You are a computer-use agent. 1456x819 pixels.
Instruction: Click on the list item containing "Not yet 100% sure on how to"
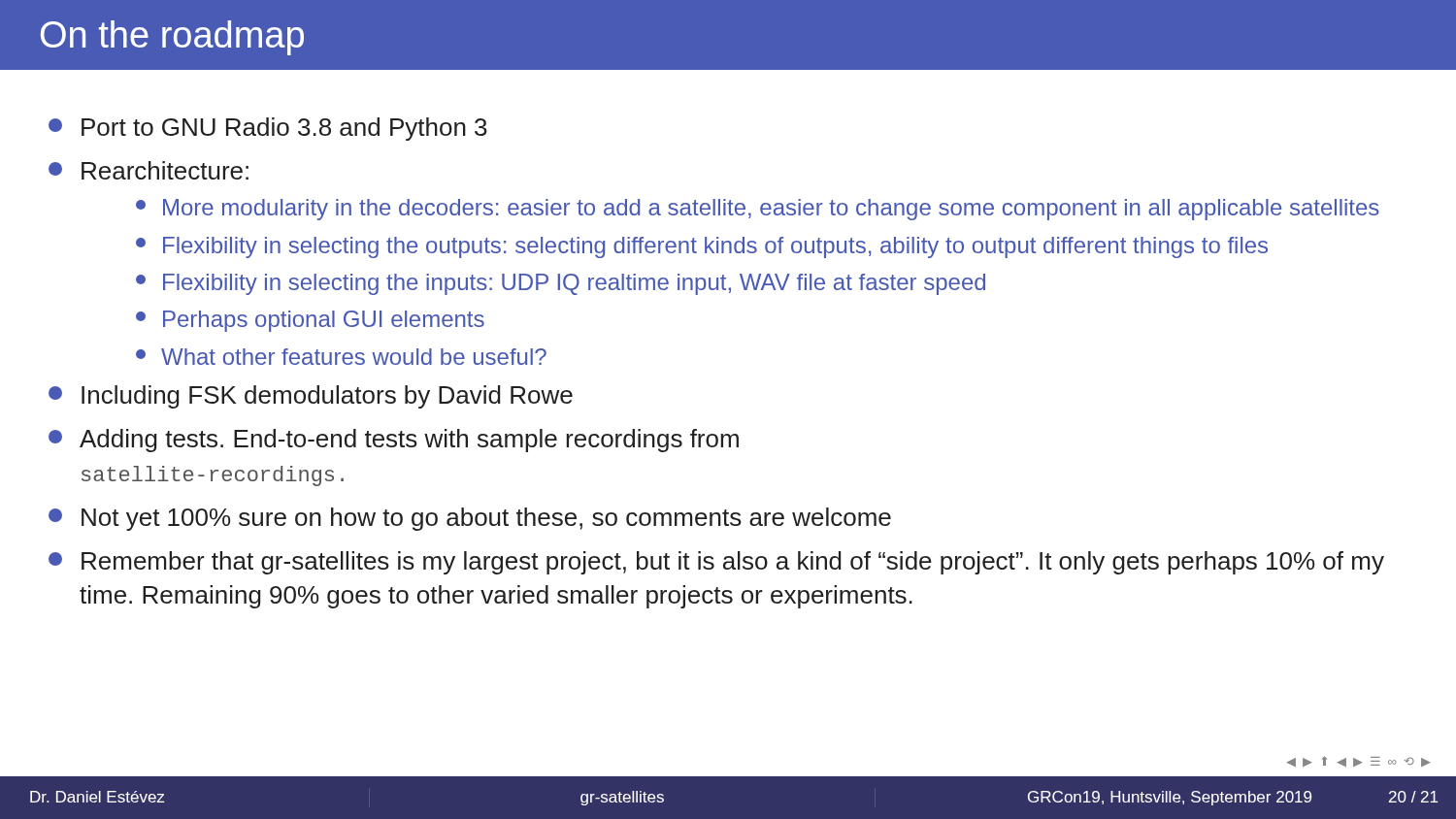(728, 518)
